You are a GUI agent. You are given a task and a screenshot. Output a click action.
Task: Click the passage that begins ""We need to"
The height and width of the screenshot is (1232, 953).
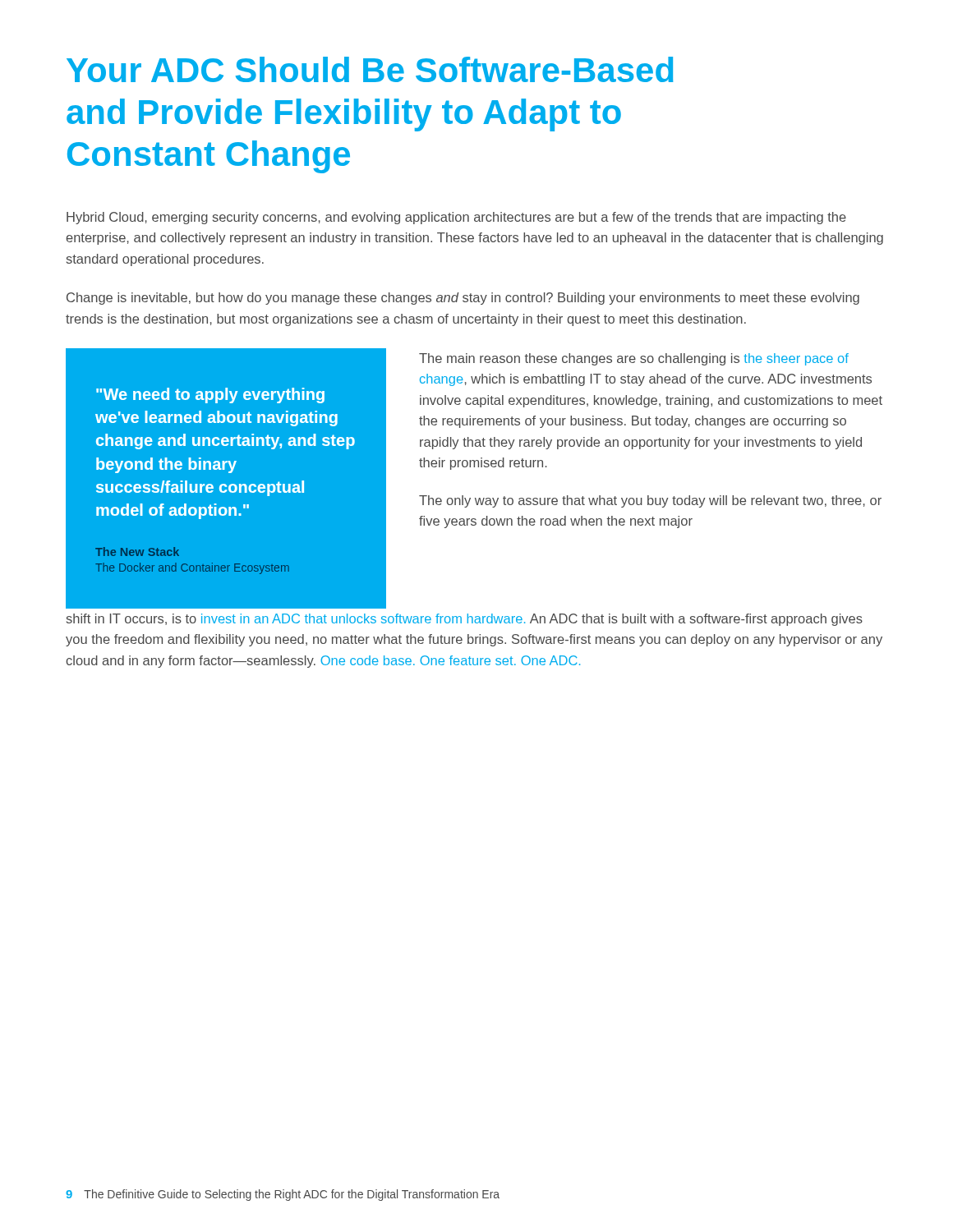click(x=226, y=478)
